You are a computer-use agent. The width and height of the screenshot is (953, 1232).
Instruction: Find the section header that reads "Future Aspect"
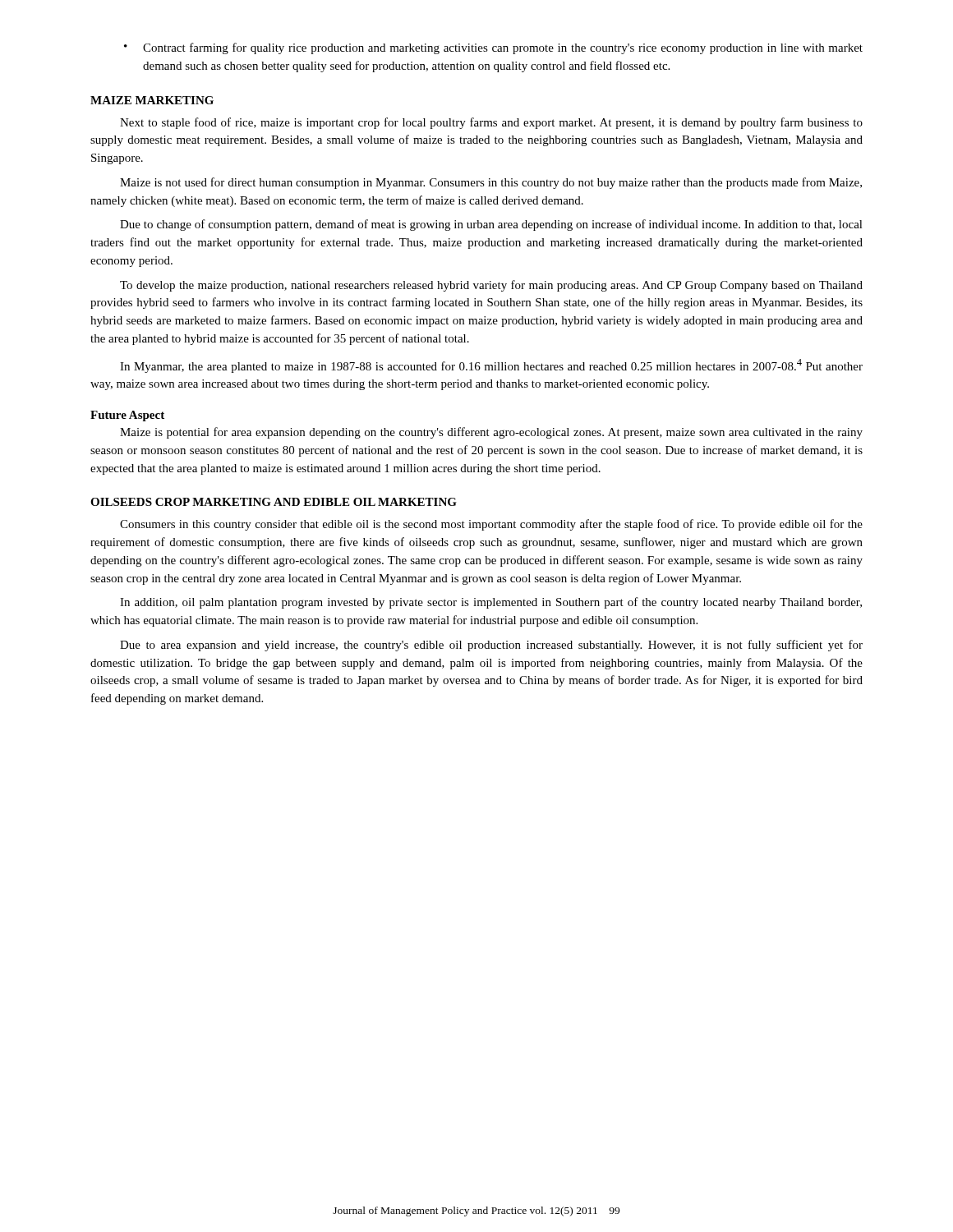127,415
